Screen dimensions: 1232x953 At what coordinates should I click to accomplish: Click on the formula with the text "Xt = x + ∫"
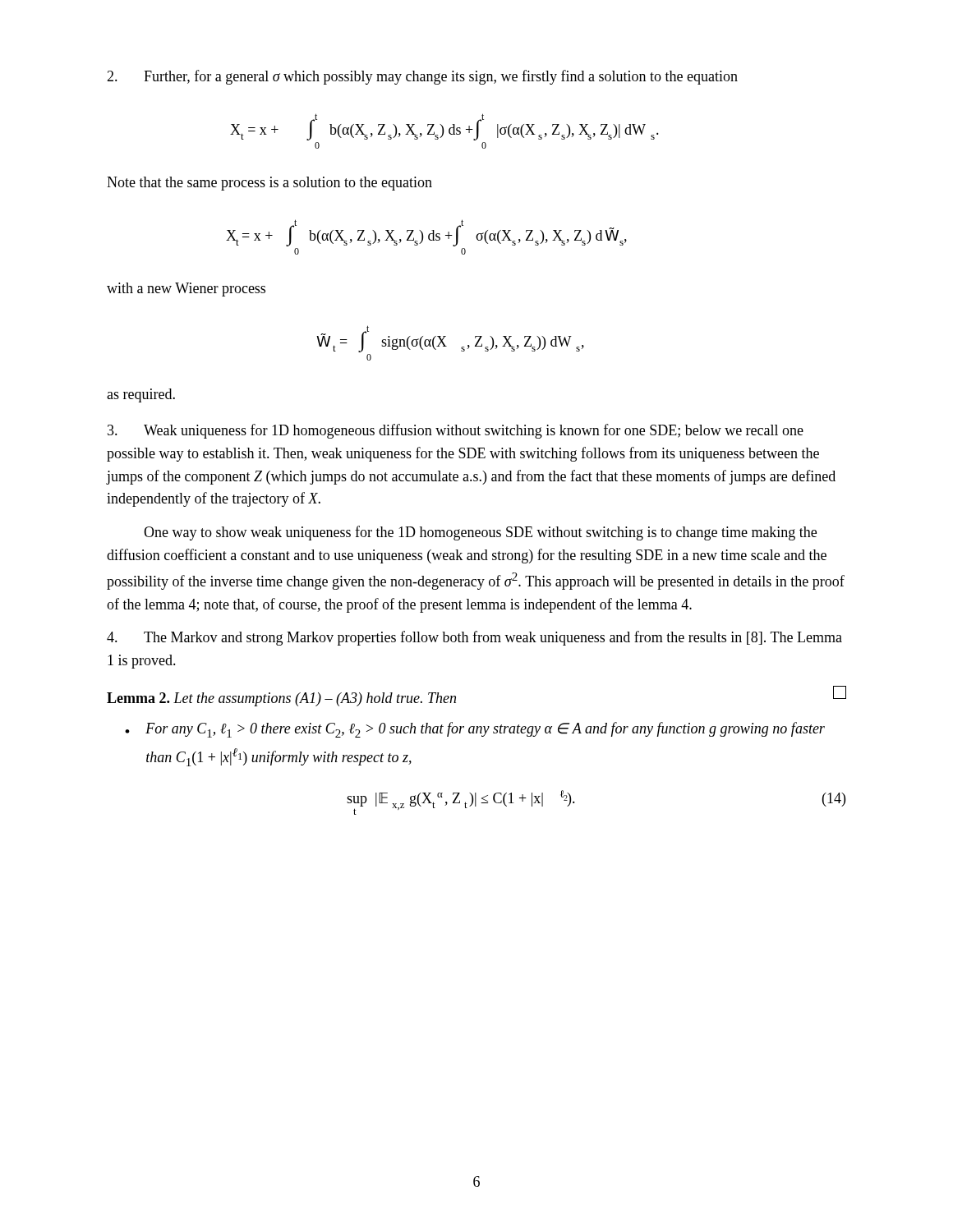point(476,130)
